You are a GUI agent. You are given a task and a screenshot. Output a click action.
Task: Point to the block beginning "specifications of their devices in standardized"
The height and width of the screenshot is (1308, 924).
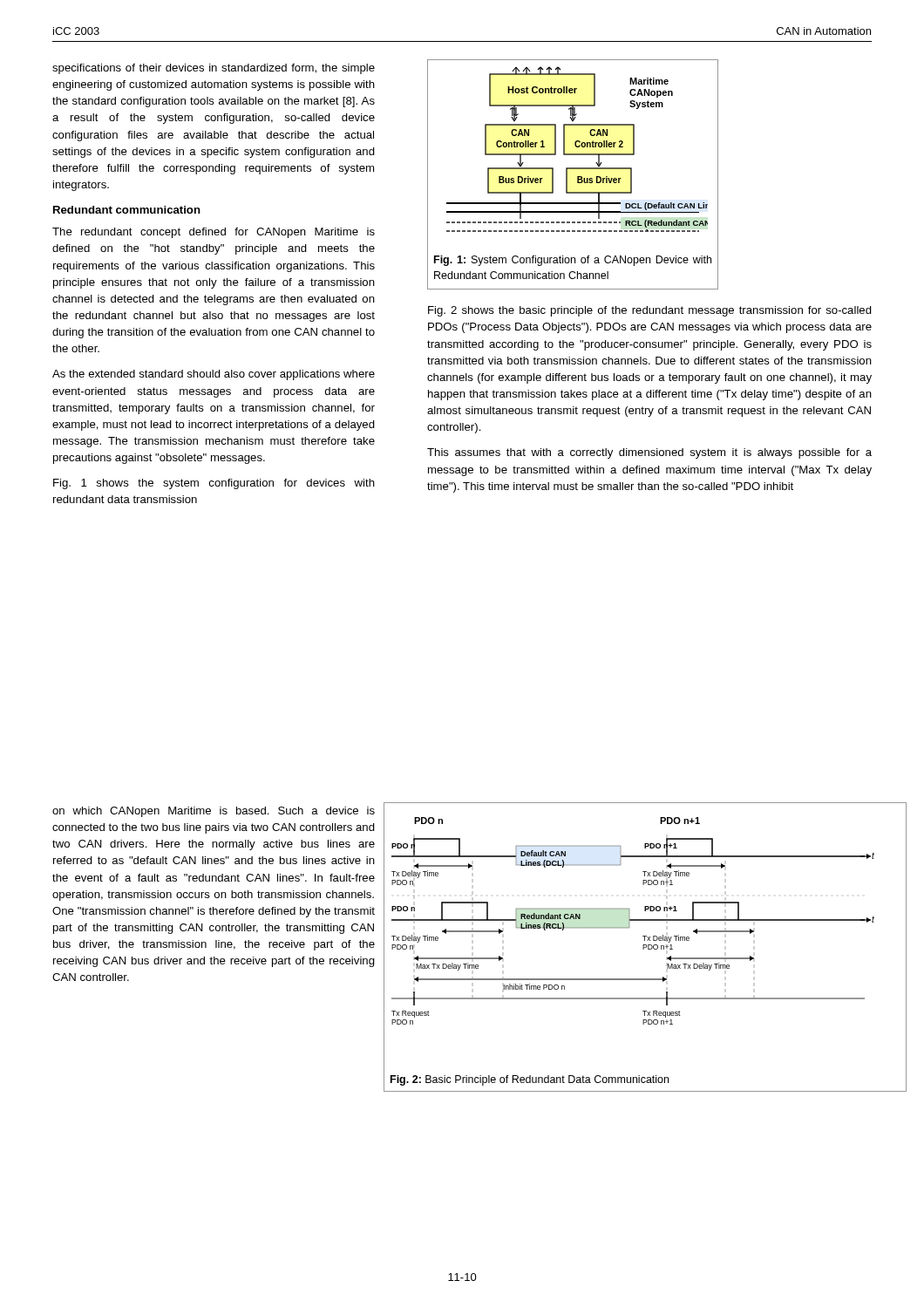(x=214, y=126)
